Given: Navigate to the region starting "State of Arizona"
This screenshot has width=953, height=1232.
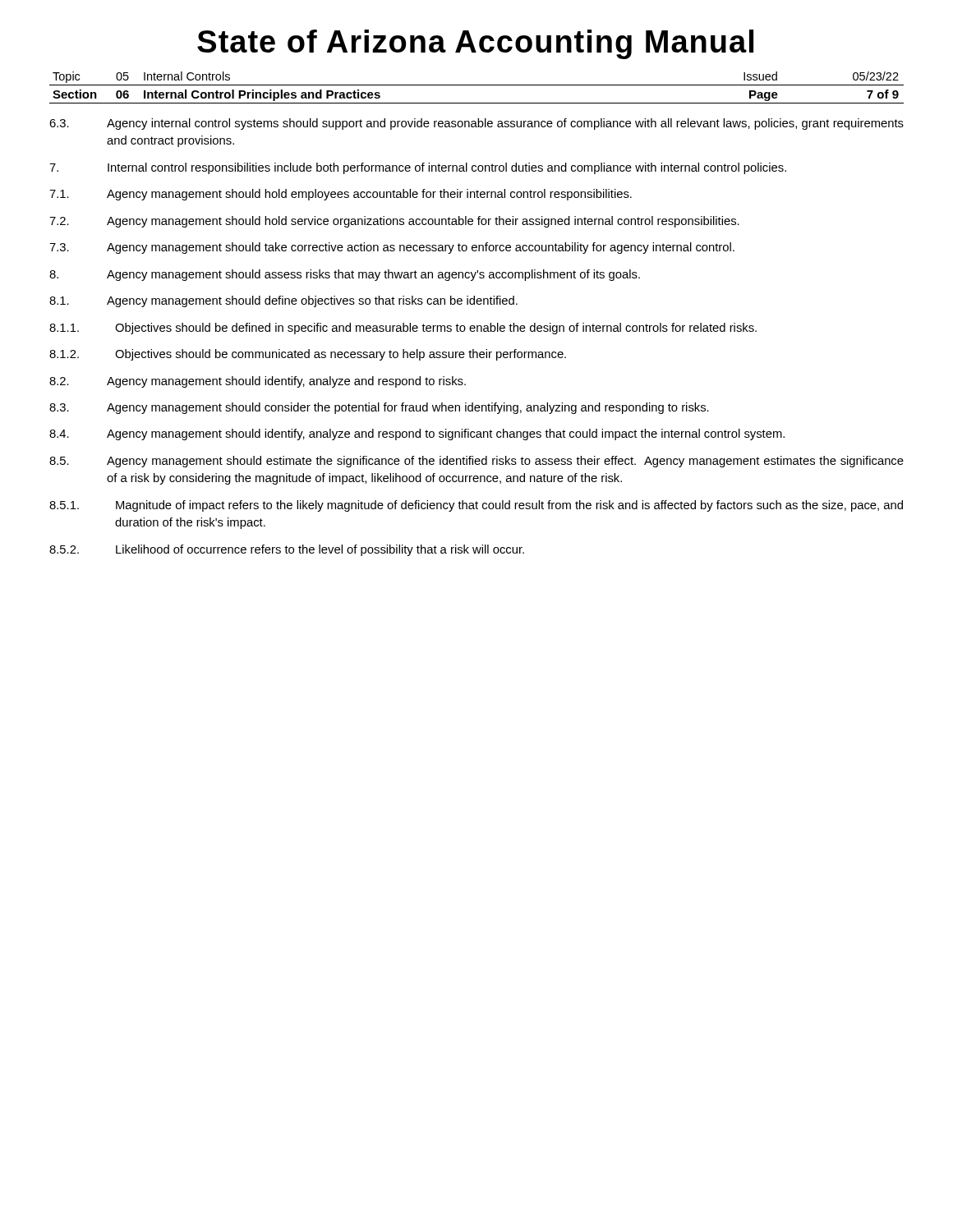Looking at the screenshot, I should click(476, 42).
